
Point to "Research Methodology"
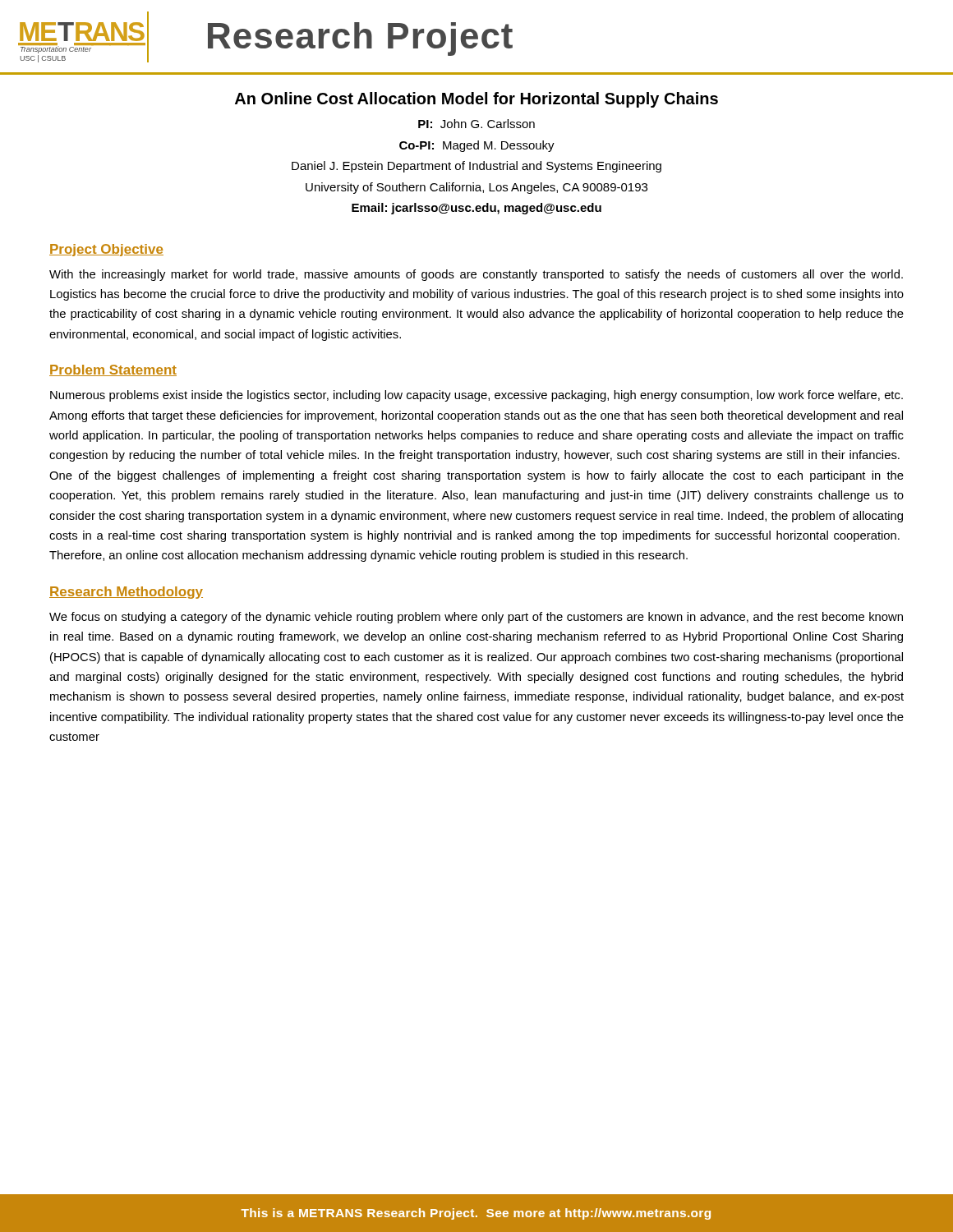[x=126, y=592]
